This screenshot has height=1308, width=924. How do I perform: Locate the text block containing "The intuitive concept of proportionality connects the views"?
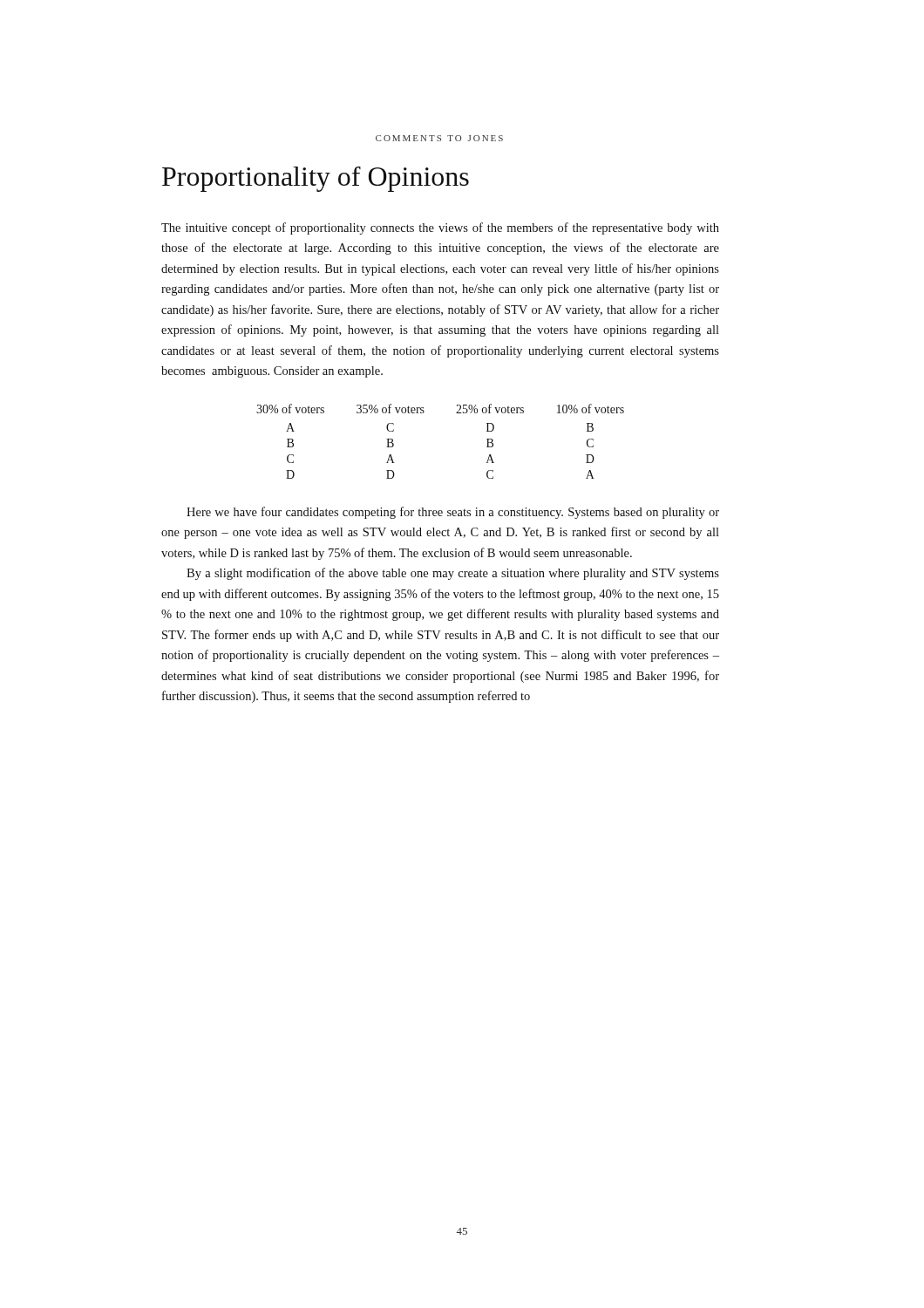440,300
